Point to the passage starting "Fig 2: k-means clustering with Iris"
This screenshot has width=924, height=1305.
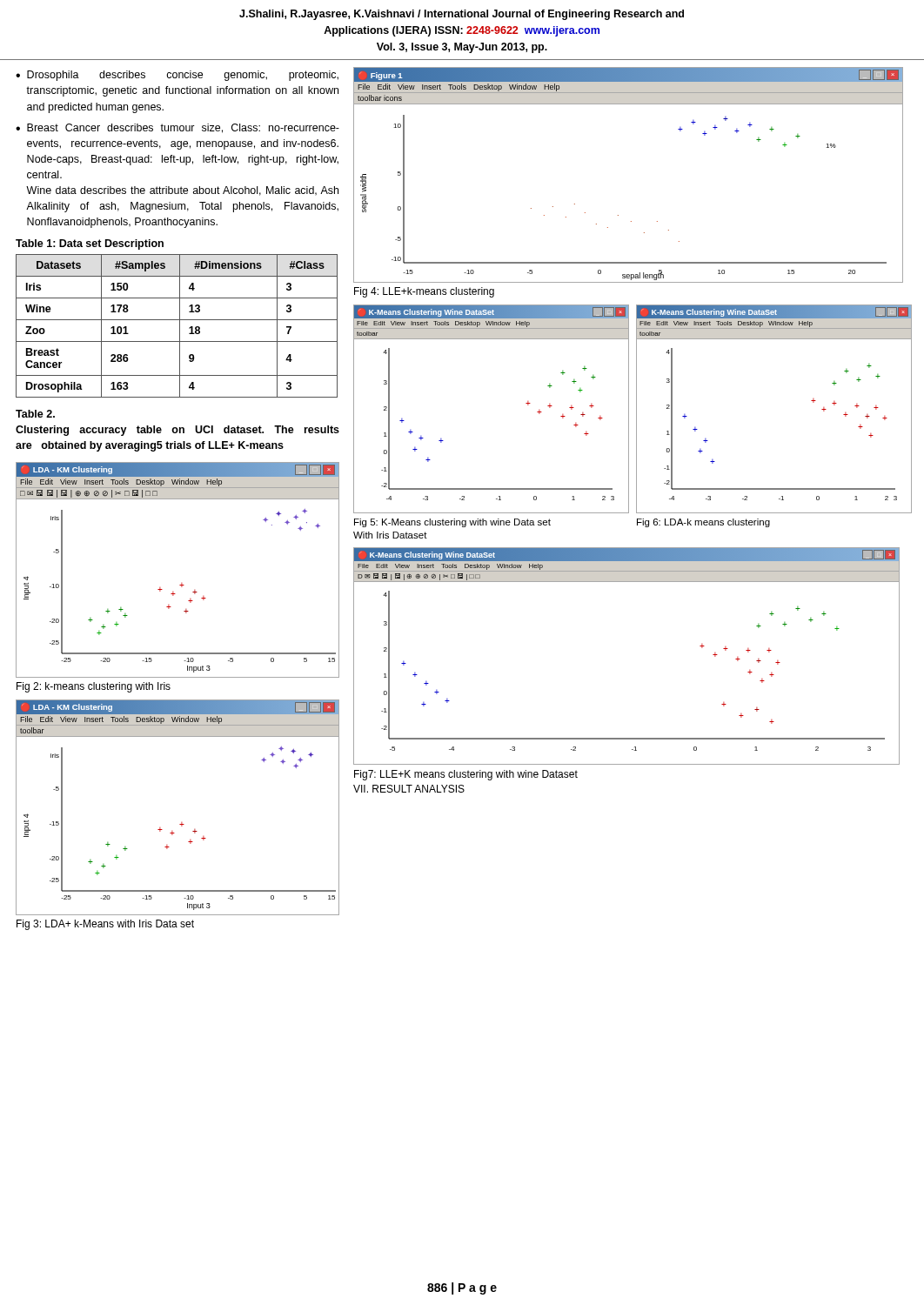point(93,686)
